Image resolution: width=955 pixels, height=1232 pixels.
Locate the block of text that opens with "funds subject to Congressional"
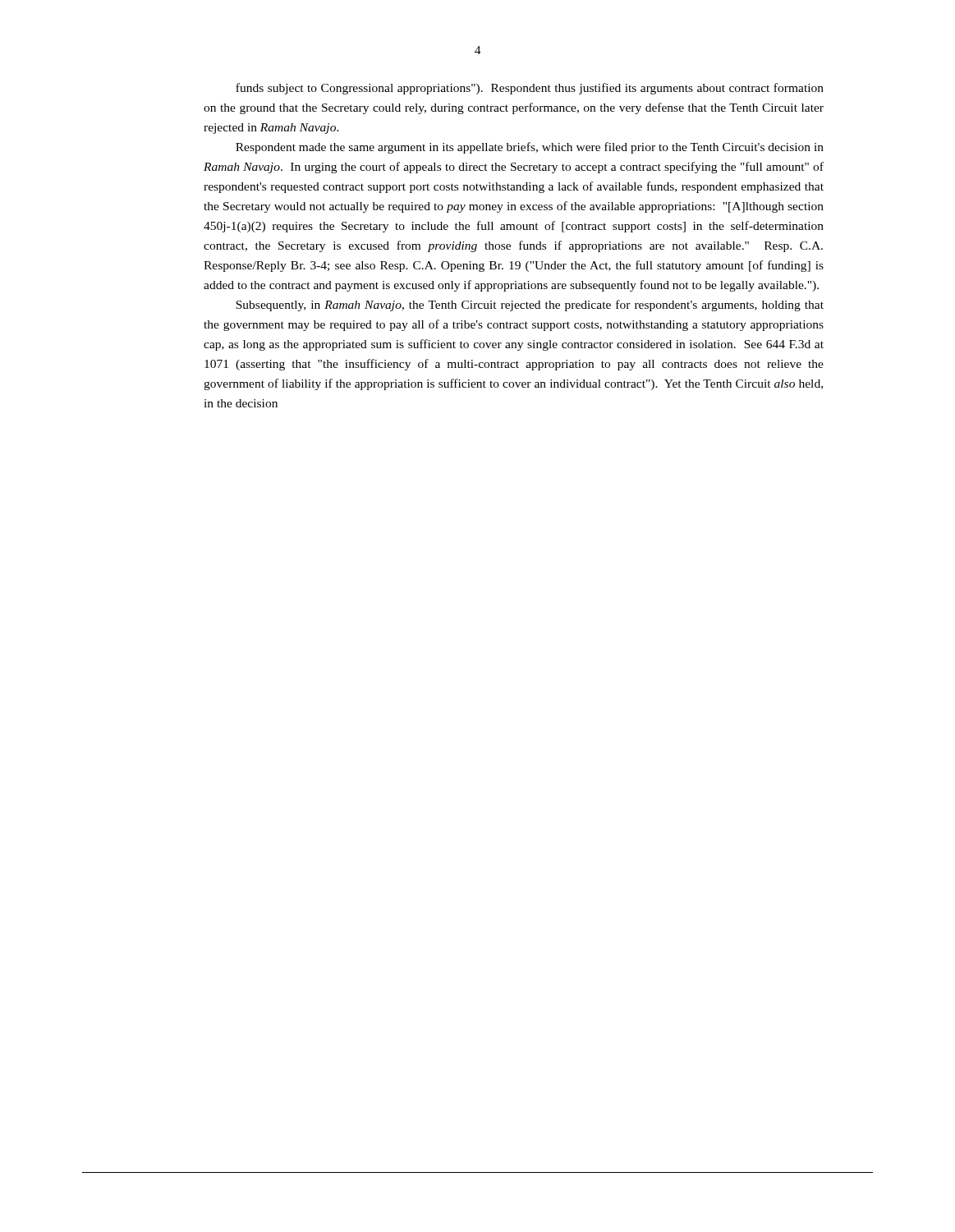point(514,246)
